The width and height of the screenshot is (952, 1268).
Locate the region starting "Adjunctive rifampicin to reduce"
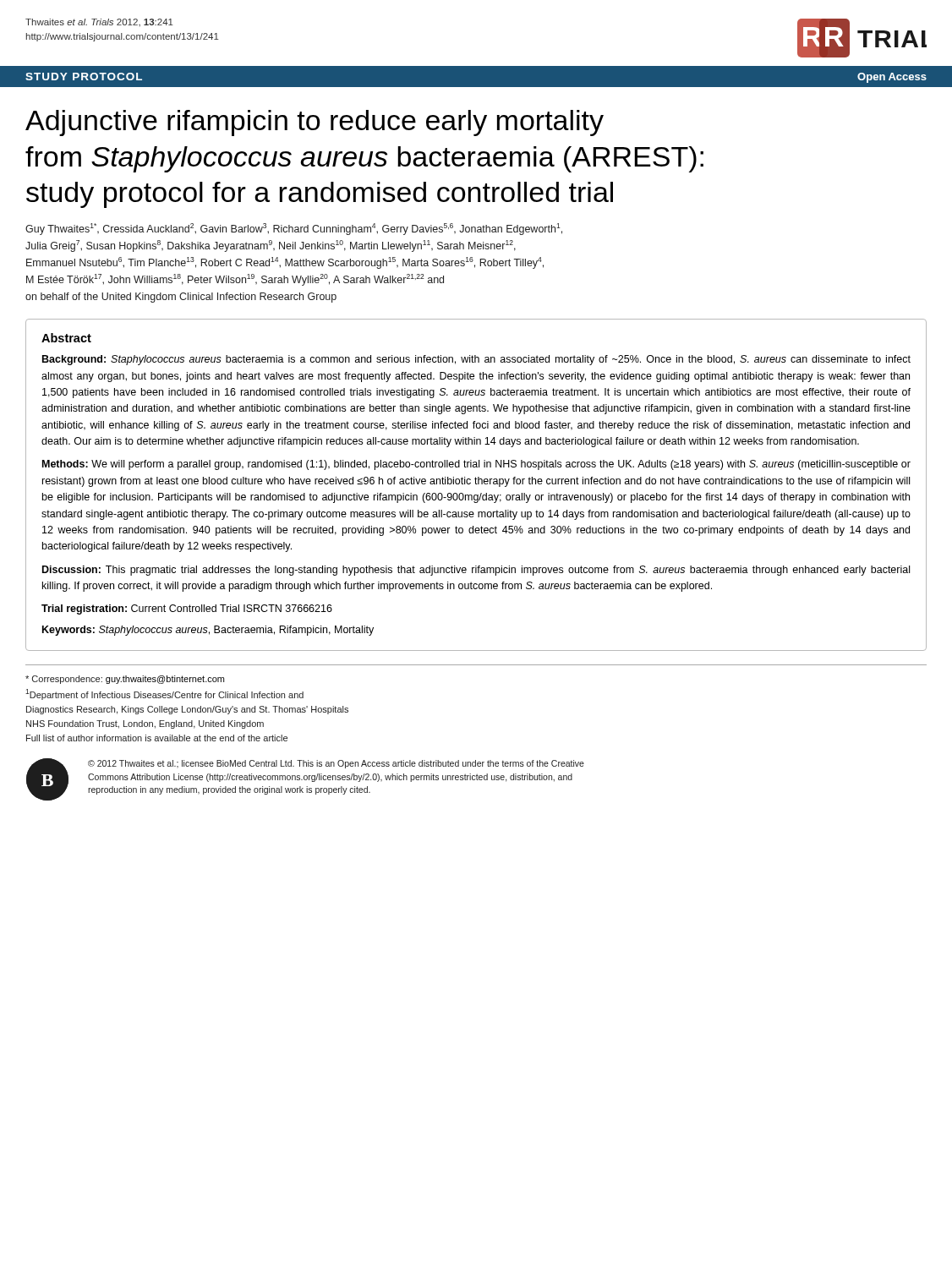[x=366, y=156]
